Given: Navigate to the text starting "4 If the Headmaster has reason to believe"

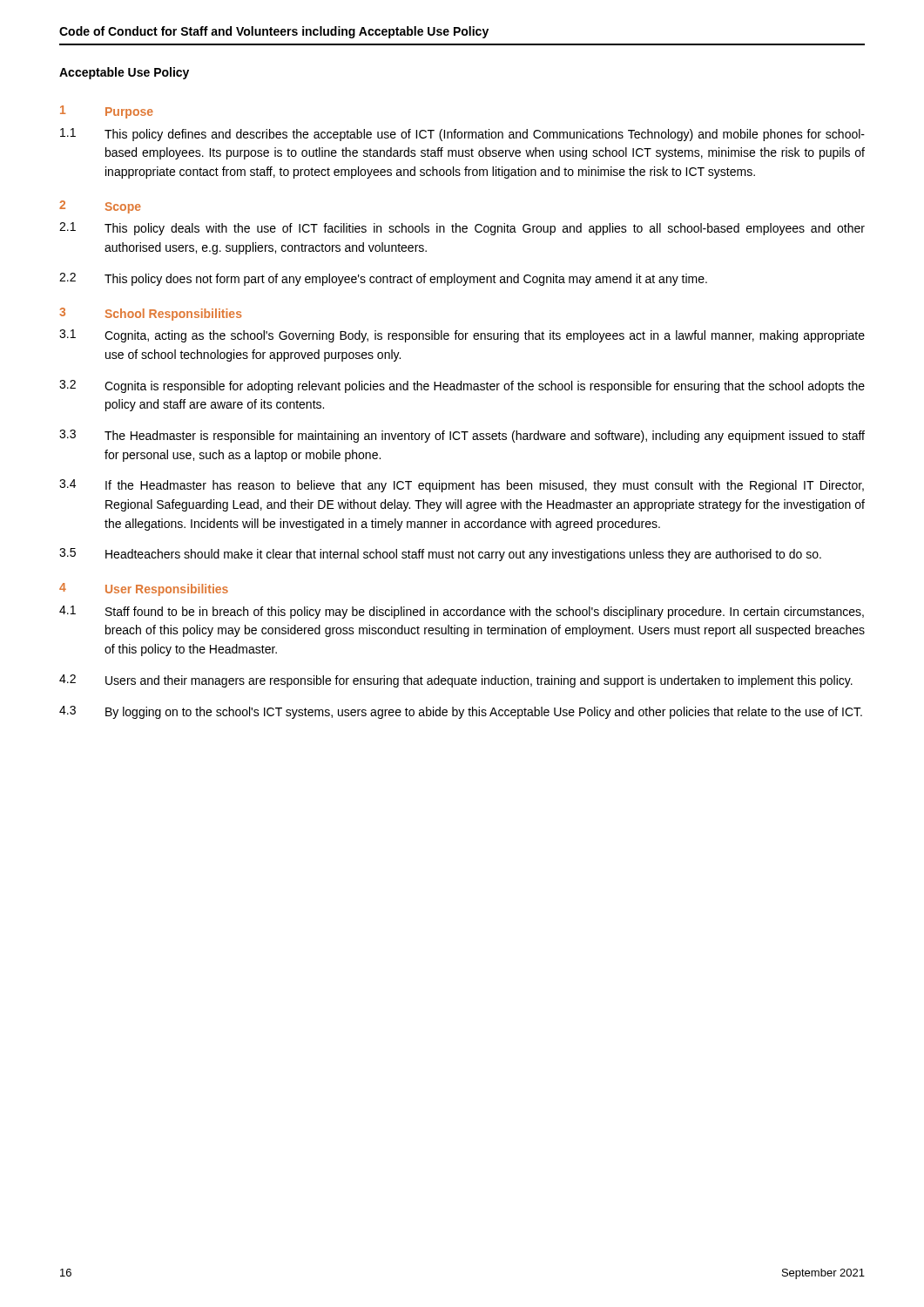Looking at the screenshot, I should (462, 505).
